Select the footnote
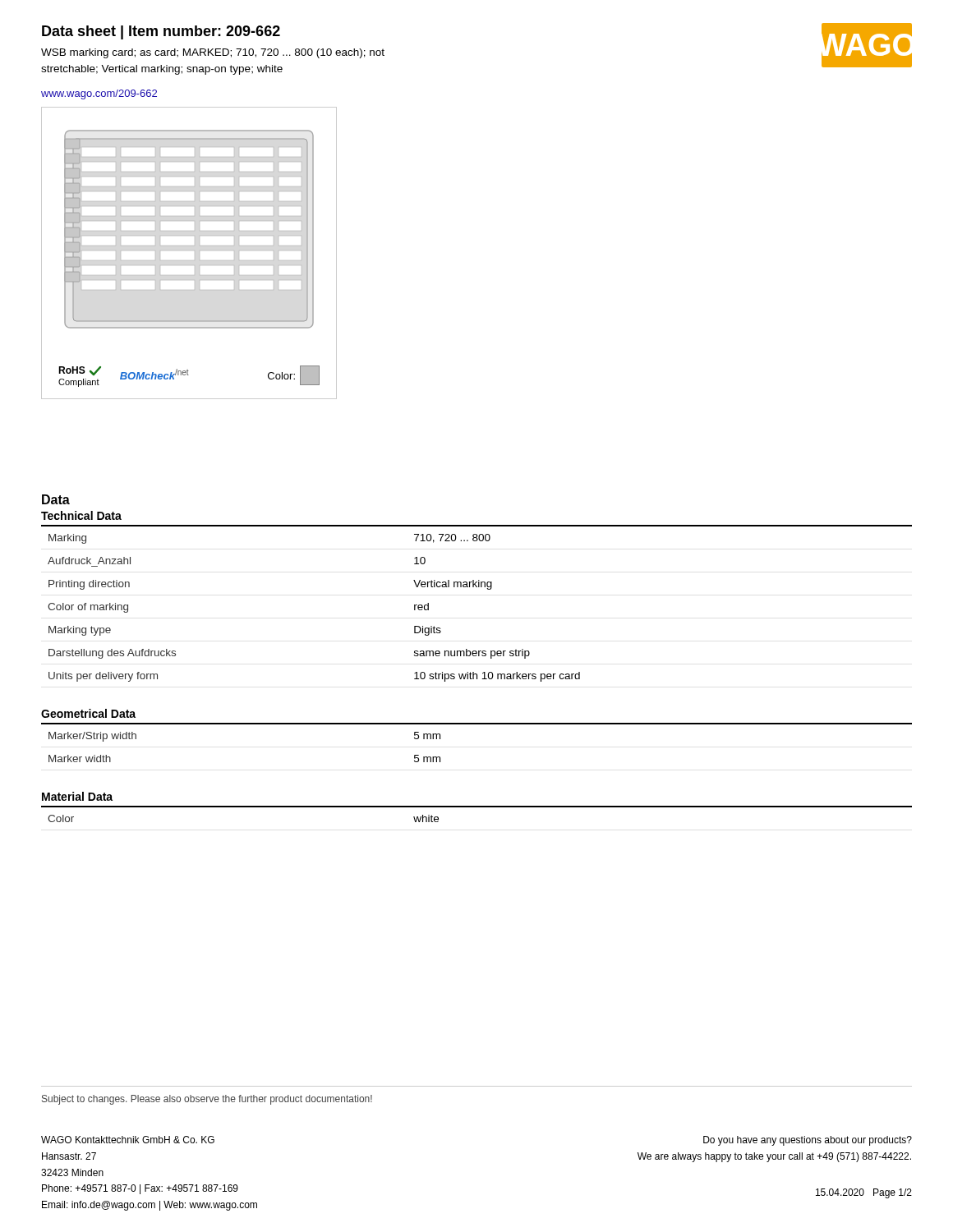 [x=207, y=1099]
